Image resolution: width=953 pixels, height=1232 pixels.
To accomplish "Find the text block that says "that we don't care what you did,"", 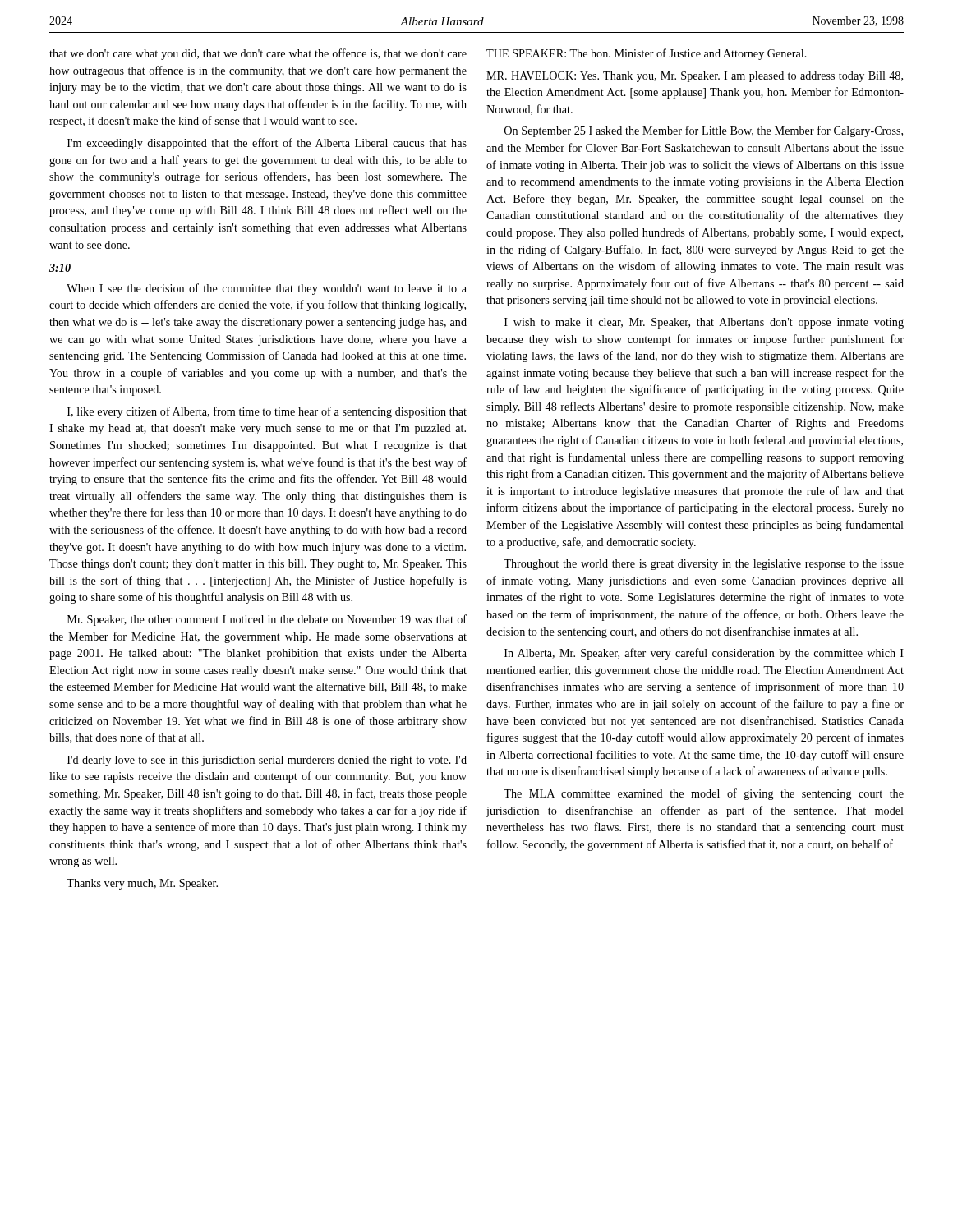I will pos(258,87).
